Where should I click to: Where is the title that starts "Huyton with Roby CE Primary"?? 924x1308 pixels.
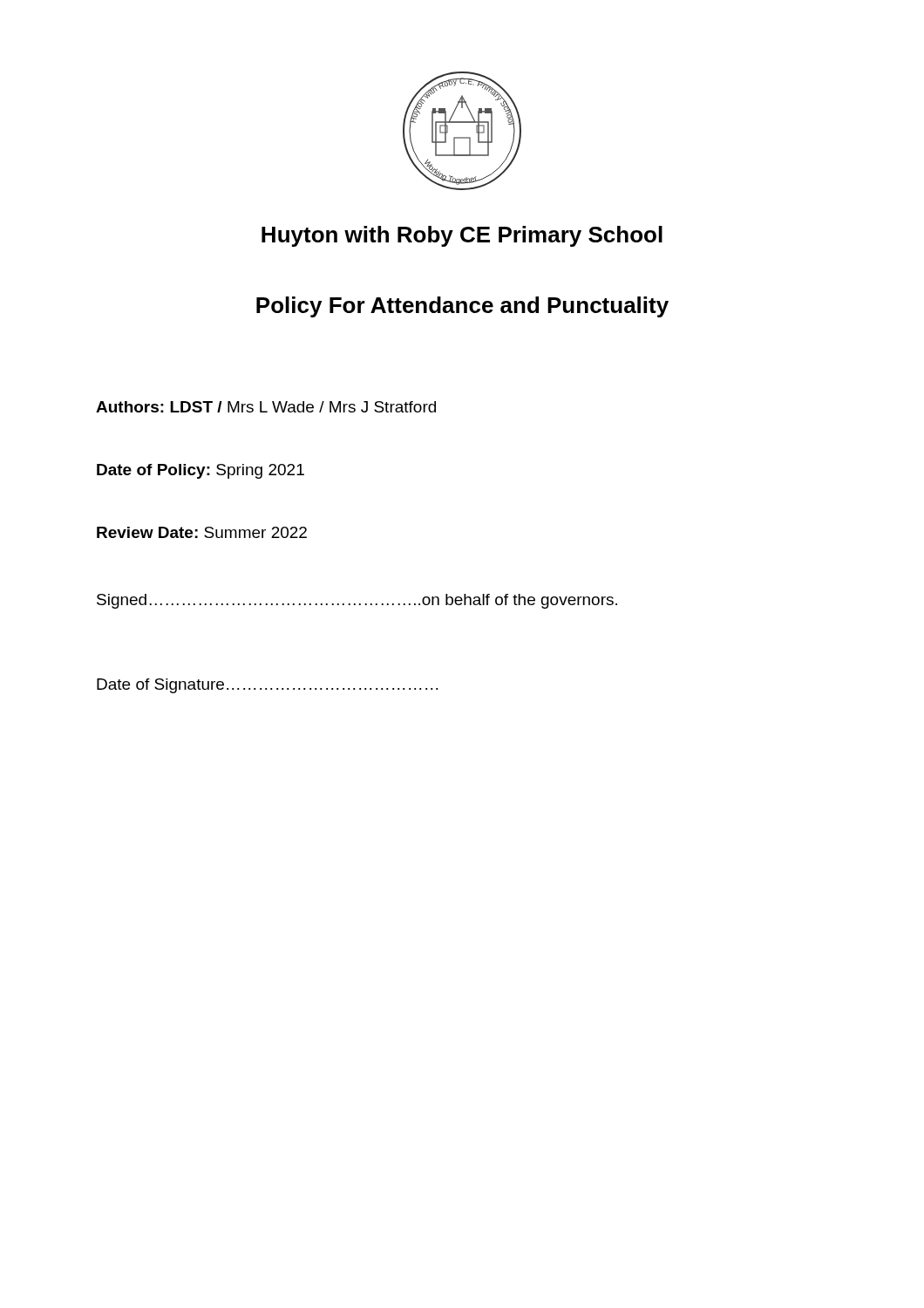click(462, 235)
